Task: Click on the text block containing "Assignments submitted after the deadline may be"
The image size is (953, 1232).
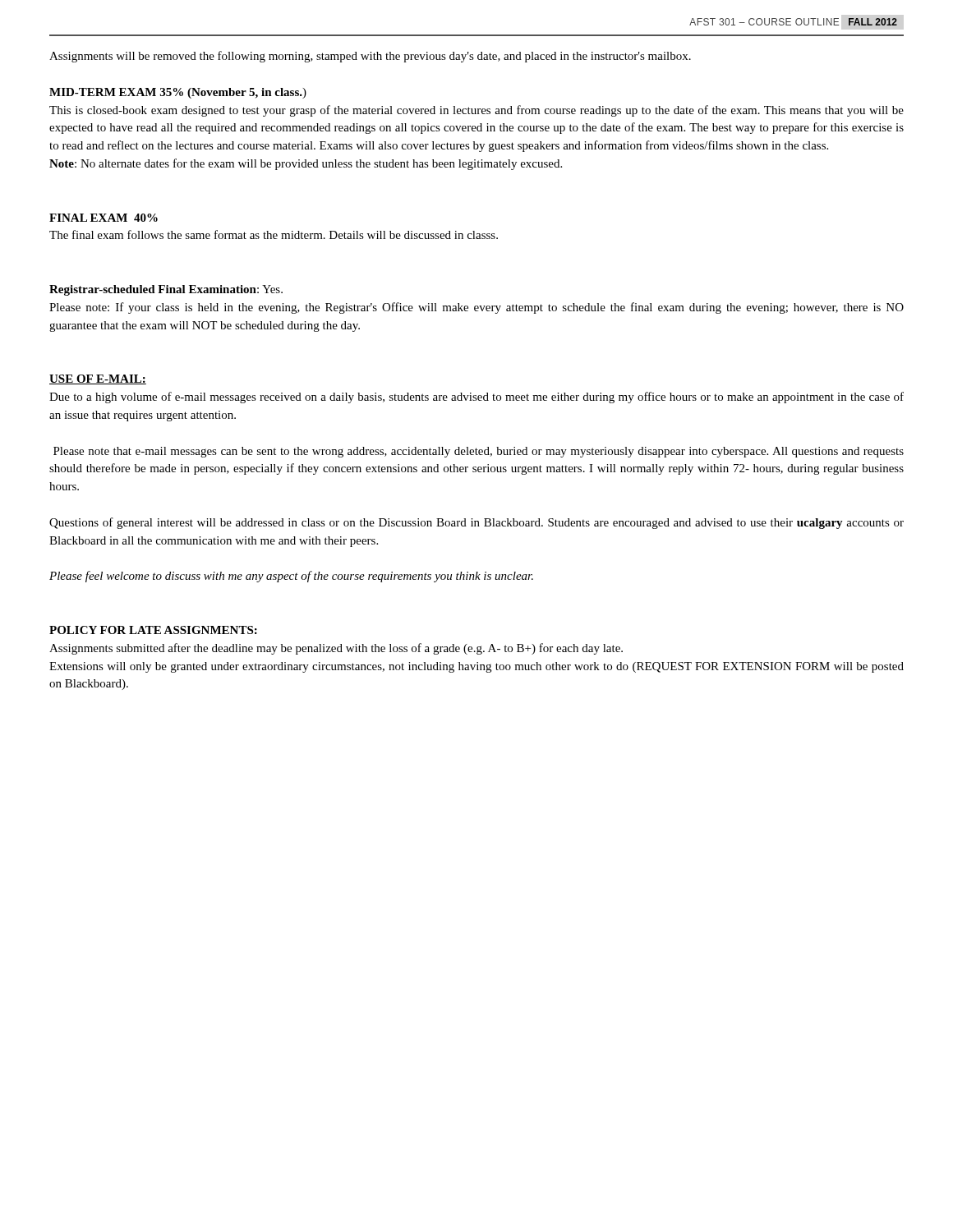Action: 476,666
